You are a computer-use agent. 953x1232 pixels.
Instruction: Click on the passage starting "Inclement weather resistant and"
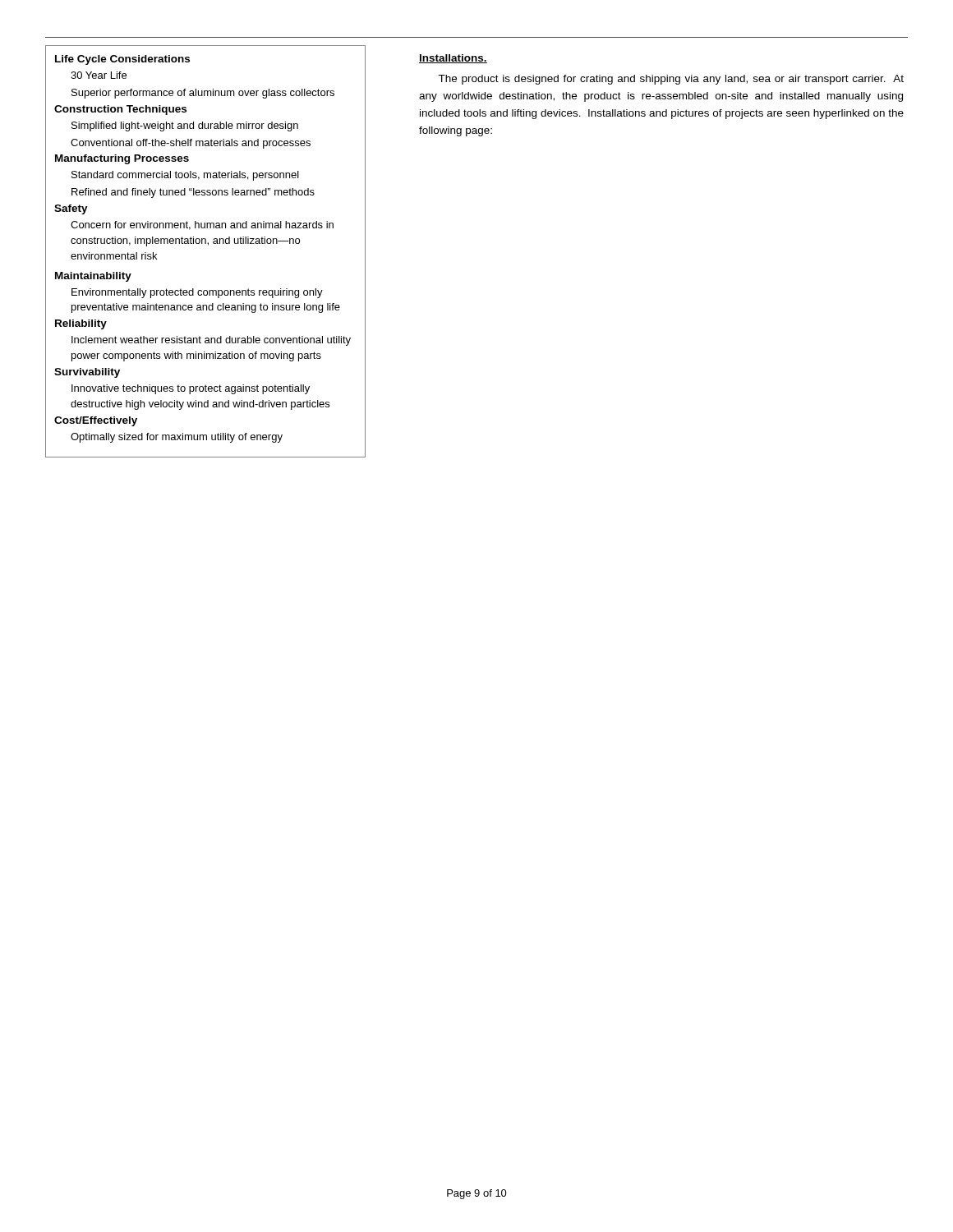[211, 348]
